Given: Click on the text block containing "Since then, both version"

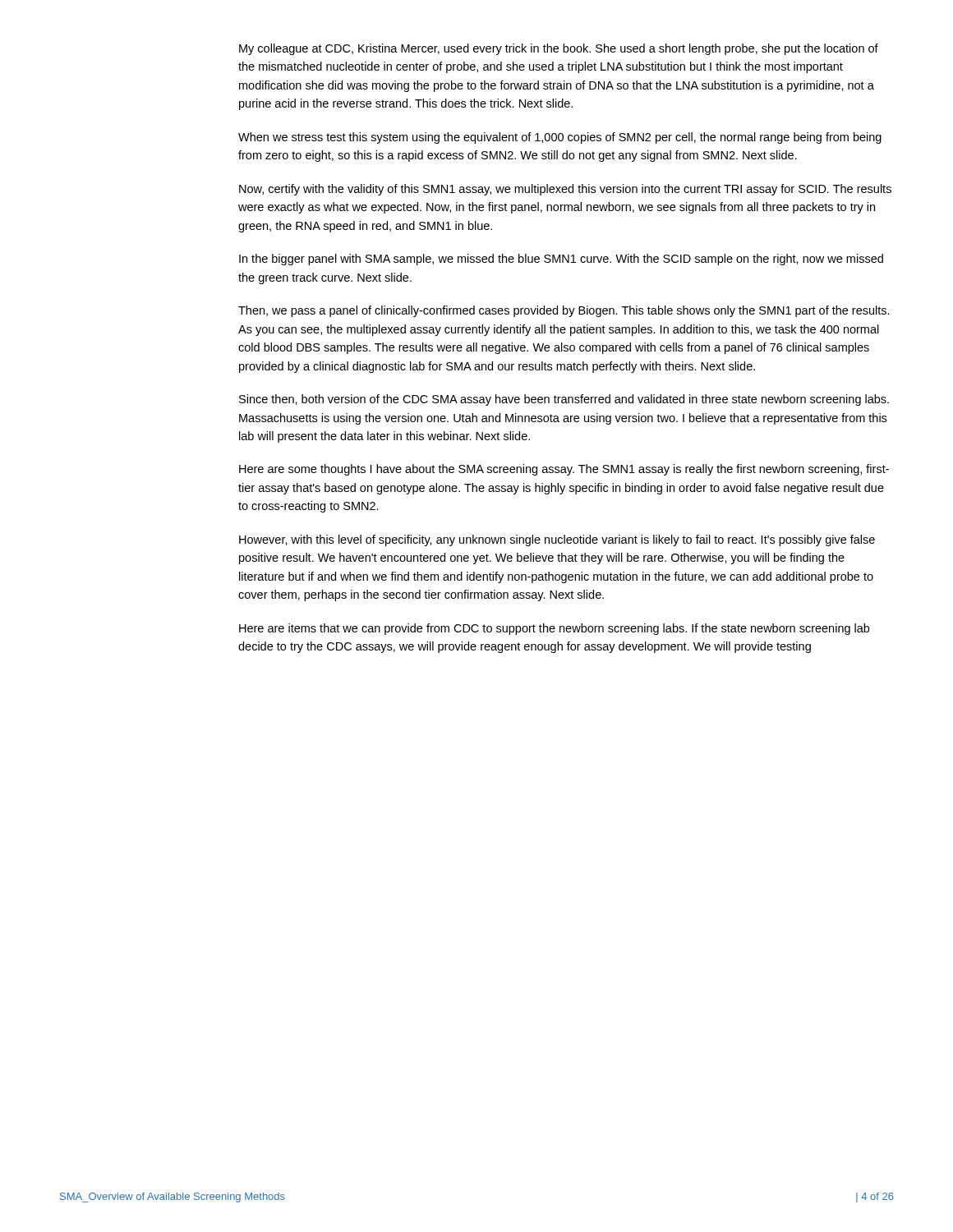Looking at the screenshot, I should 564,418.
